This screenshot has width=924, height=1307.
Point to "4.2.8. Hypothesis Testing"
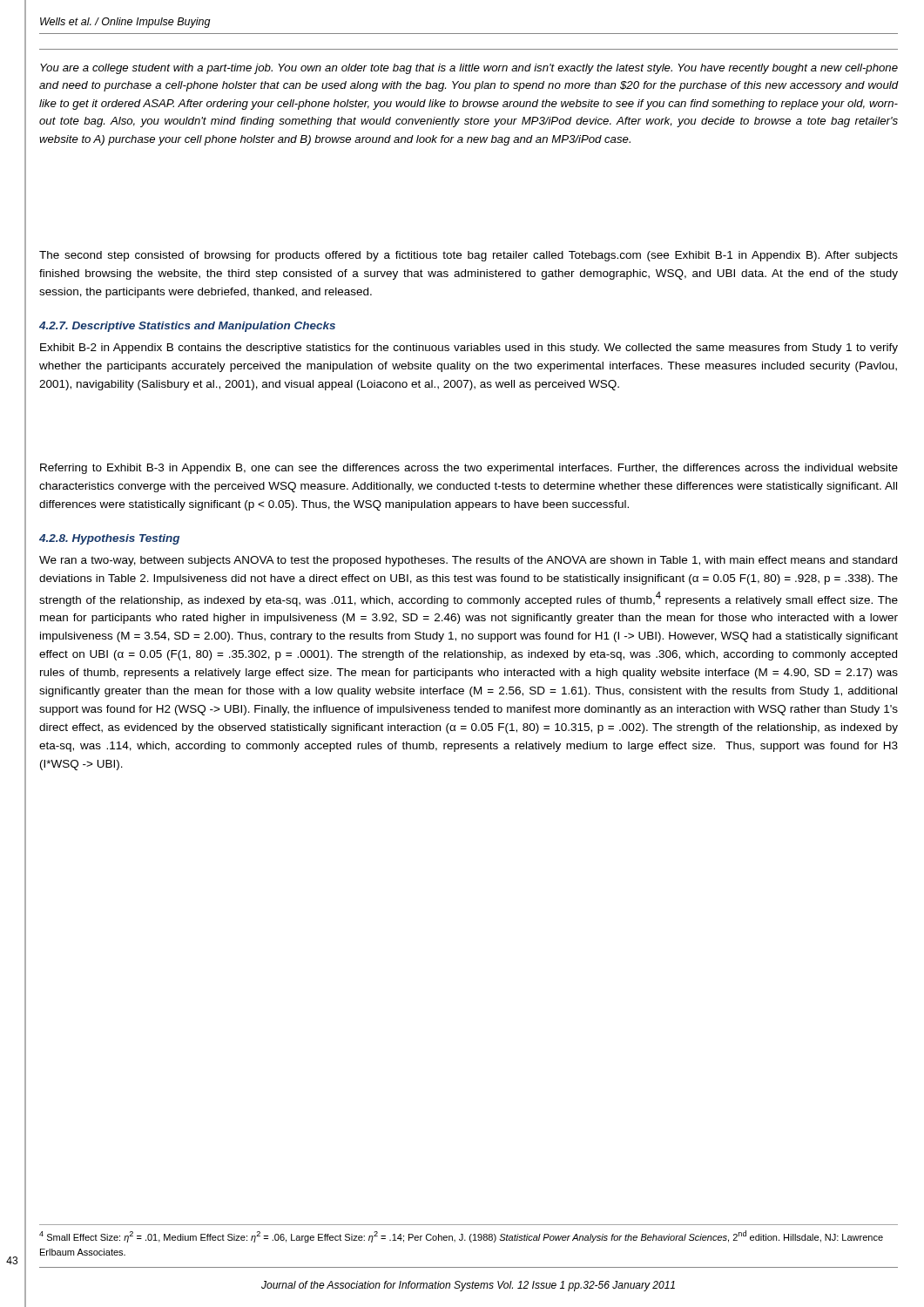[x=110, y=538]
